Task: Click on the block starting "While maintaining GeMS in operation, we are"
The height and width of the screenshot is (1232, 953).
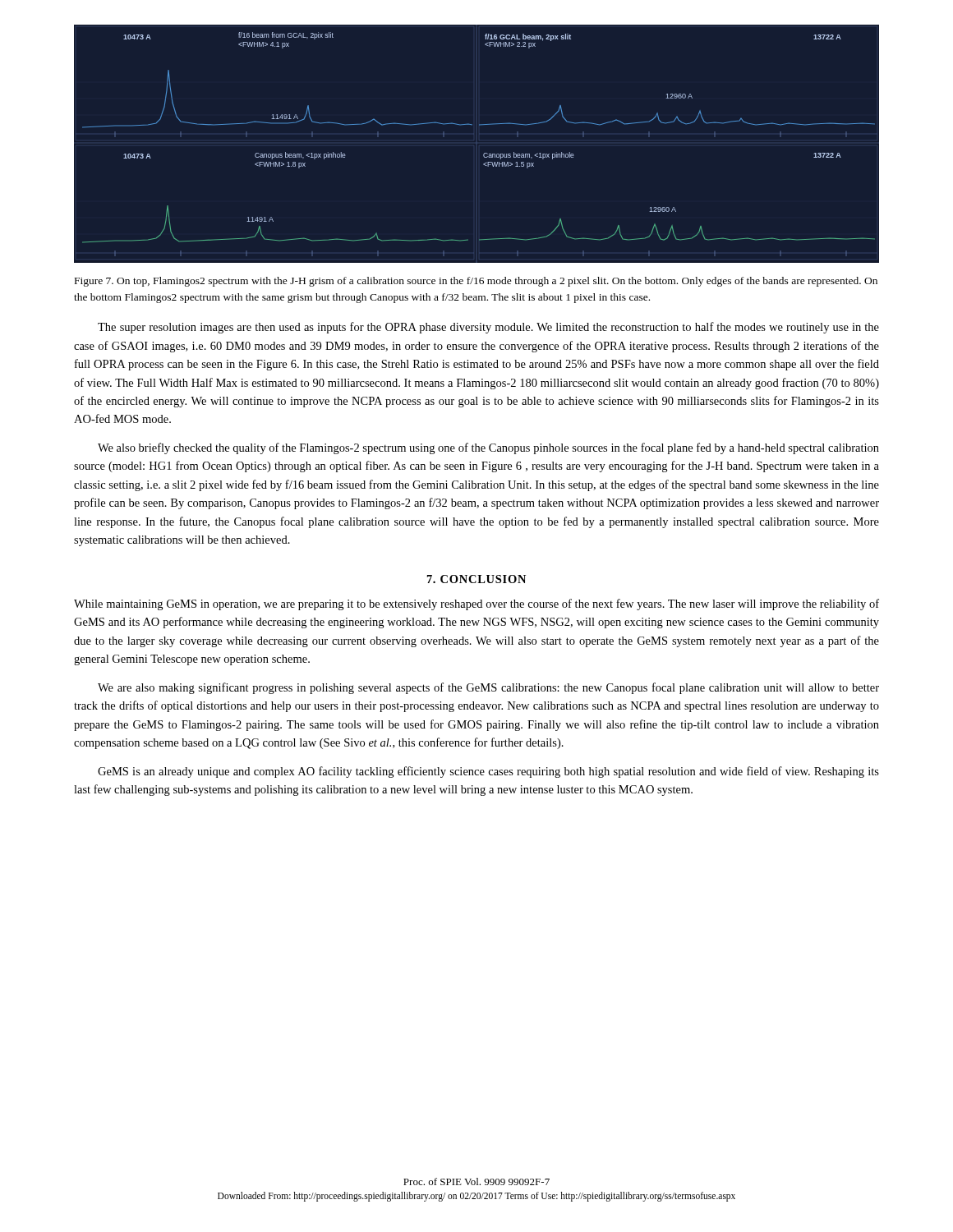Action: [476, 631]
